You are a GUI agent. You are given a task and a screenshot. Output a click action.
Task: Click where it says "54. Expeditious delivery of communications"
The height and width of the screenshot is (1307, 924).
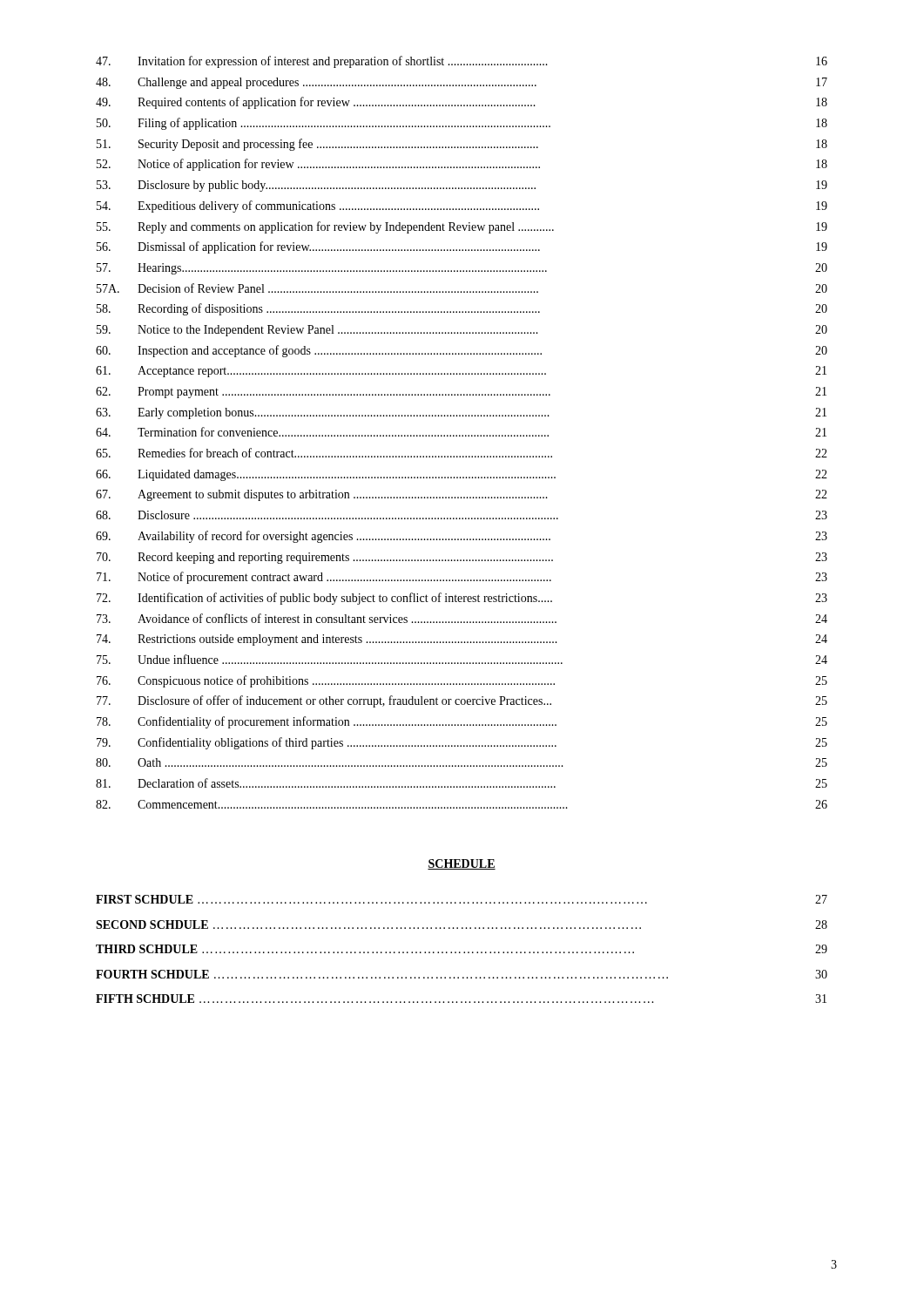[462, 206]
